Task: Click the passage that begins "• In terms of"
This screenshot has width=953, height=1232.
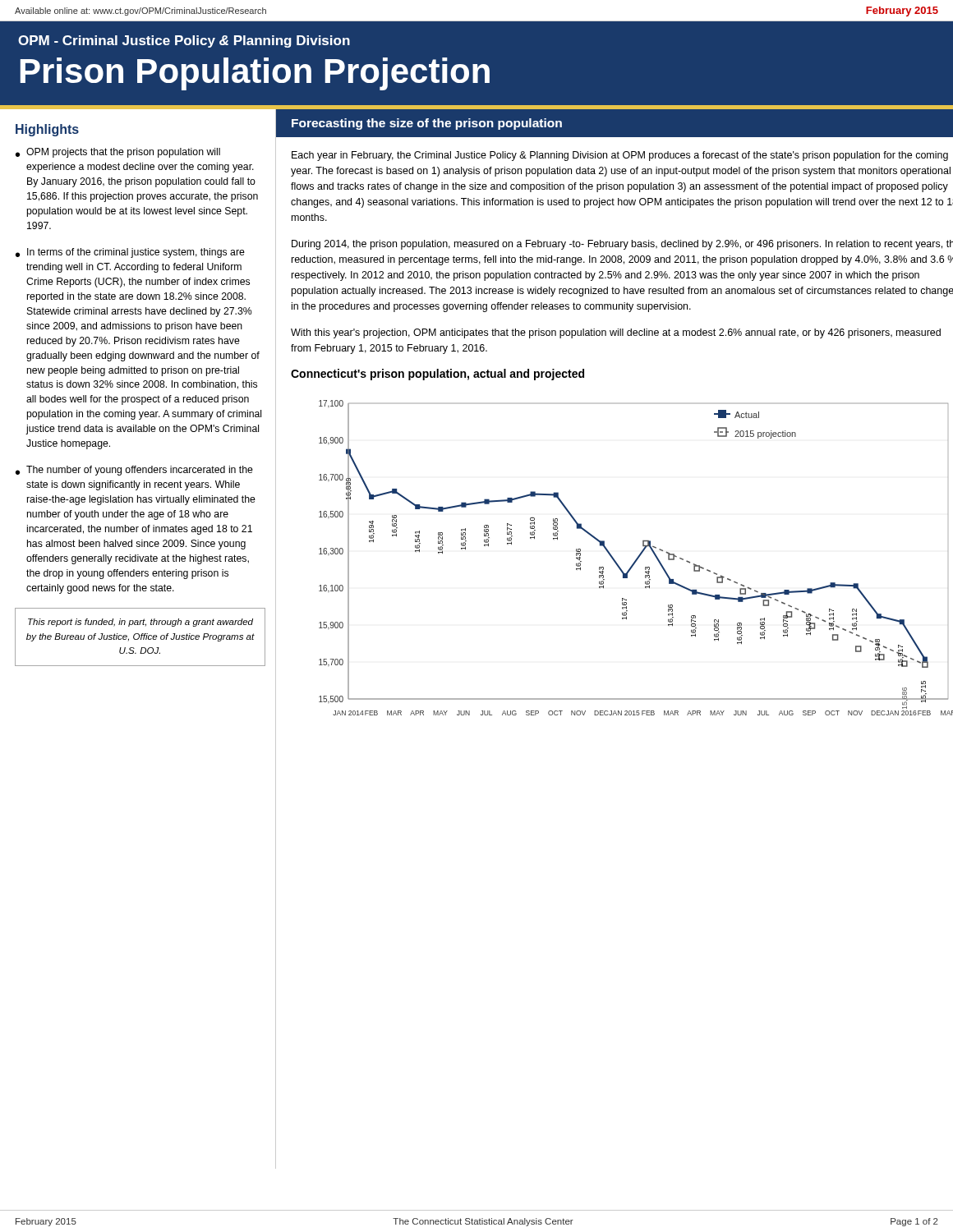Action: coord(140,349)
